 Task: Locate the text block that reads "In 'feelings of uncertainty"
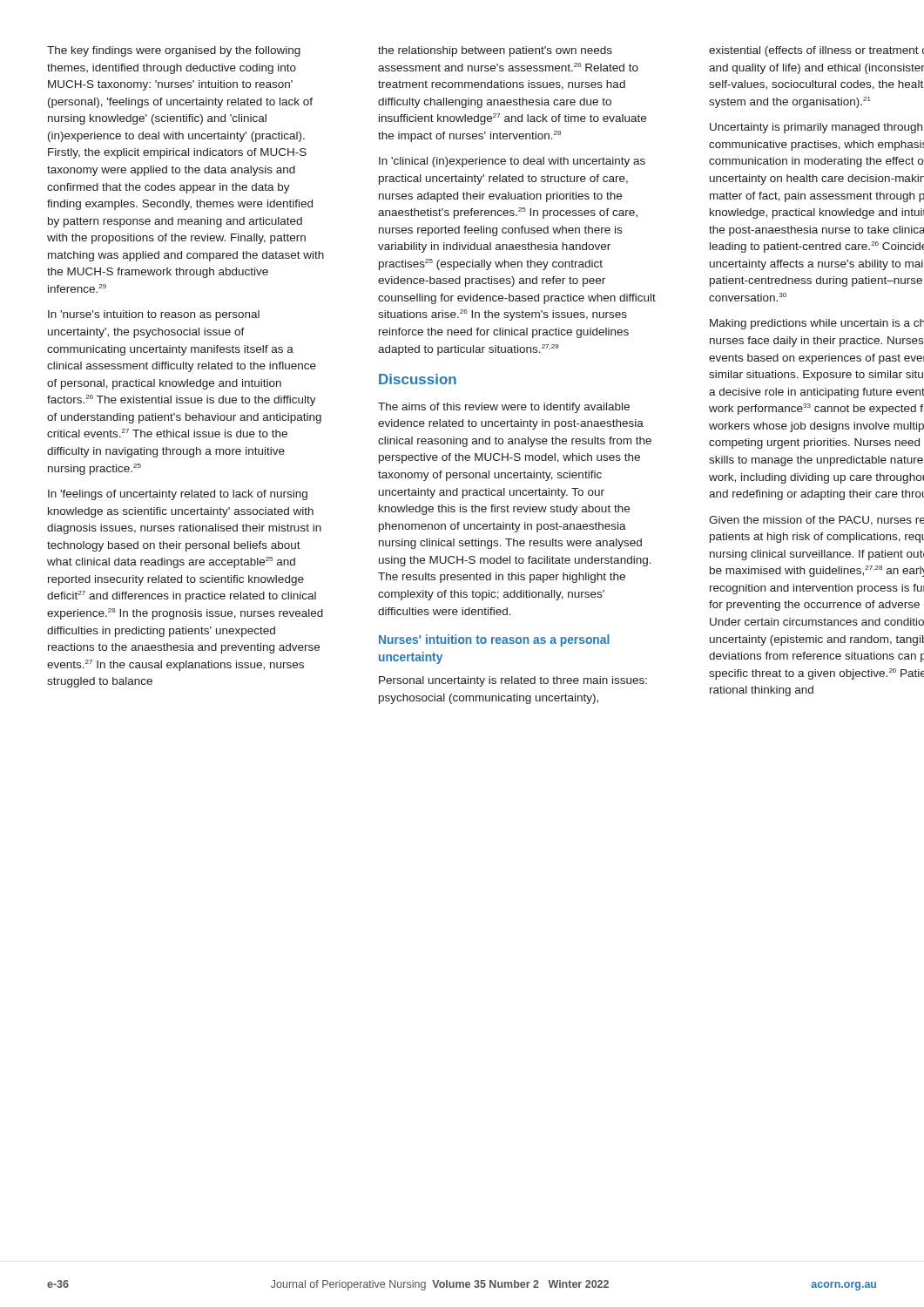(186, 588)
